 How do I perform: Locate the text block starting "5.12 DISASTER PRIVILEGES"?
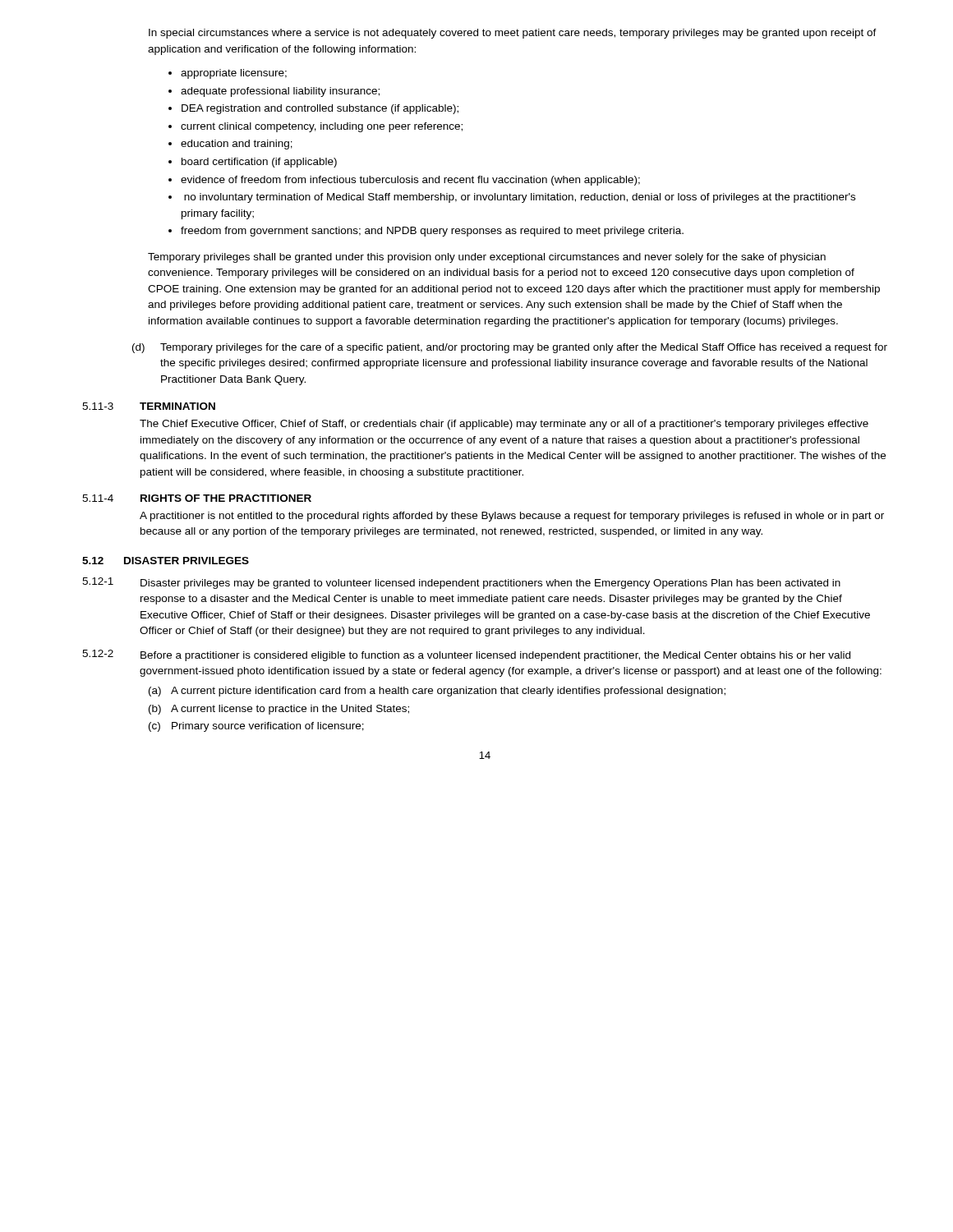click(166, 560)
